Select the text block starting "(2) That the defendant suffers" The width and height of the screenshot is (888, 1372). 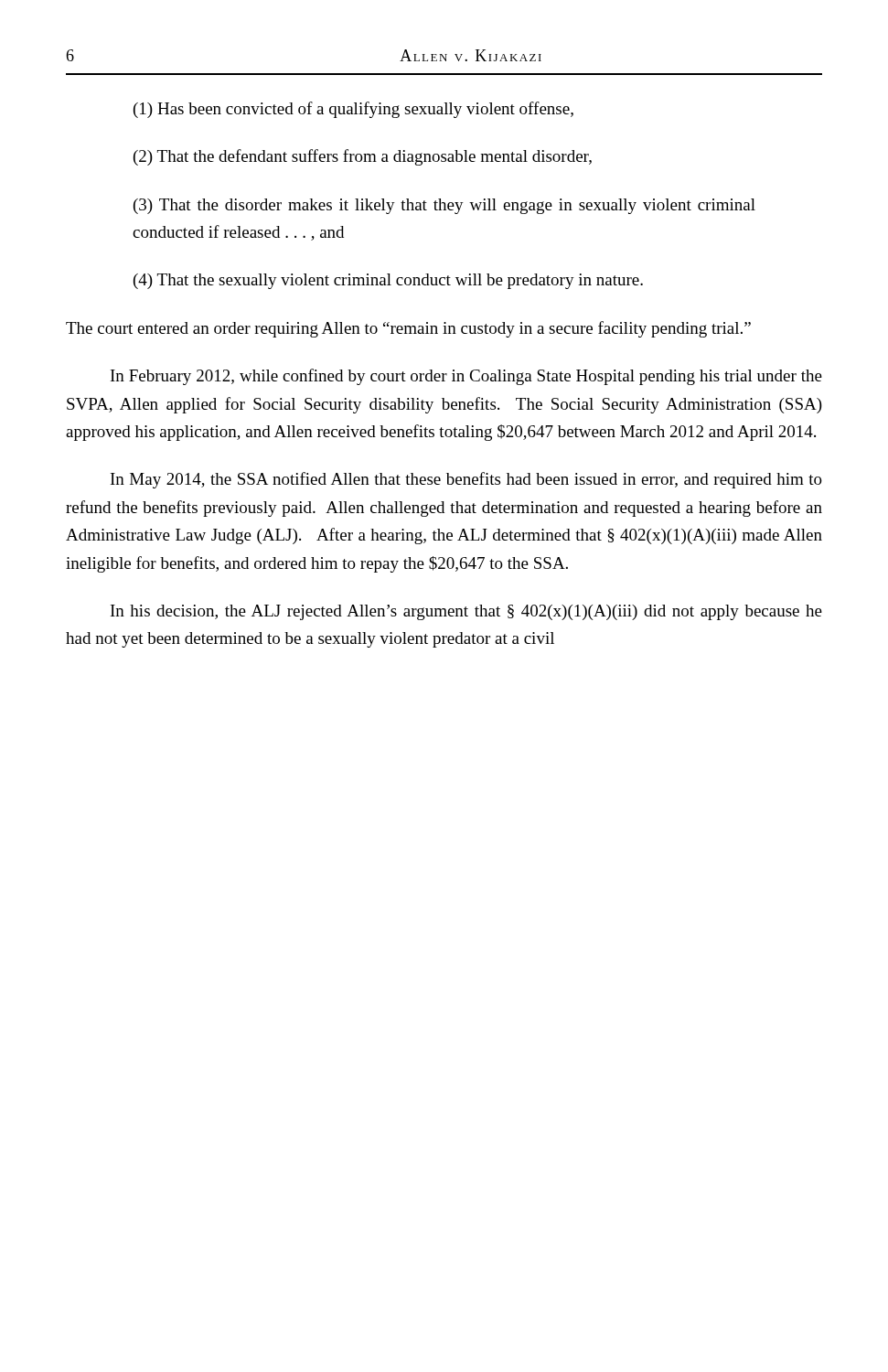[x=363, y=156]
